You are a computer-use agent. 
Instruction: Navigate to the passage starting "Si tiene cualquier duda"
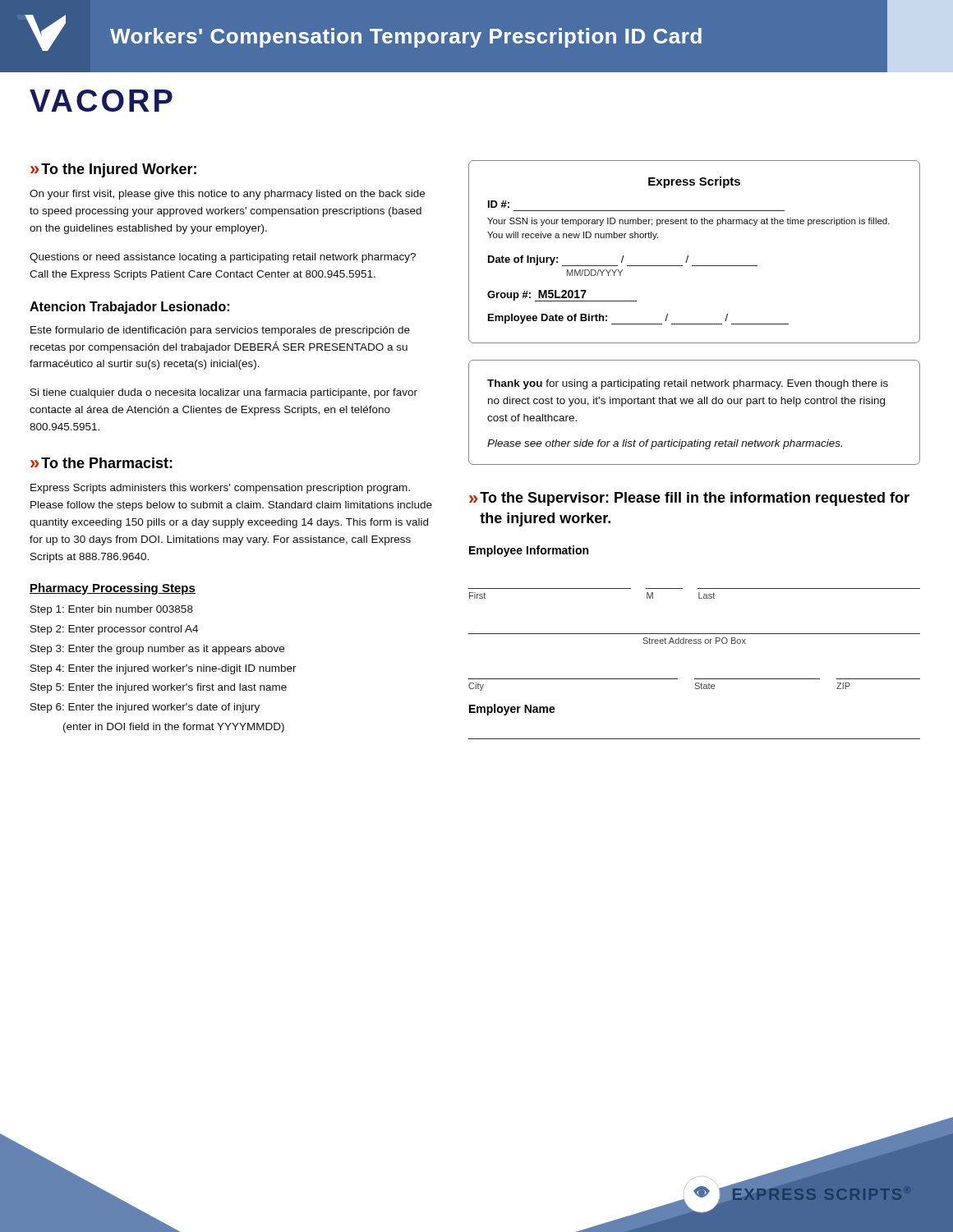(223, 410)
